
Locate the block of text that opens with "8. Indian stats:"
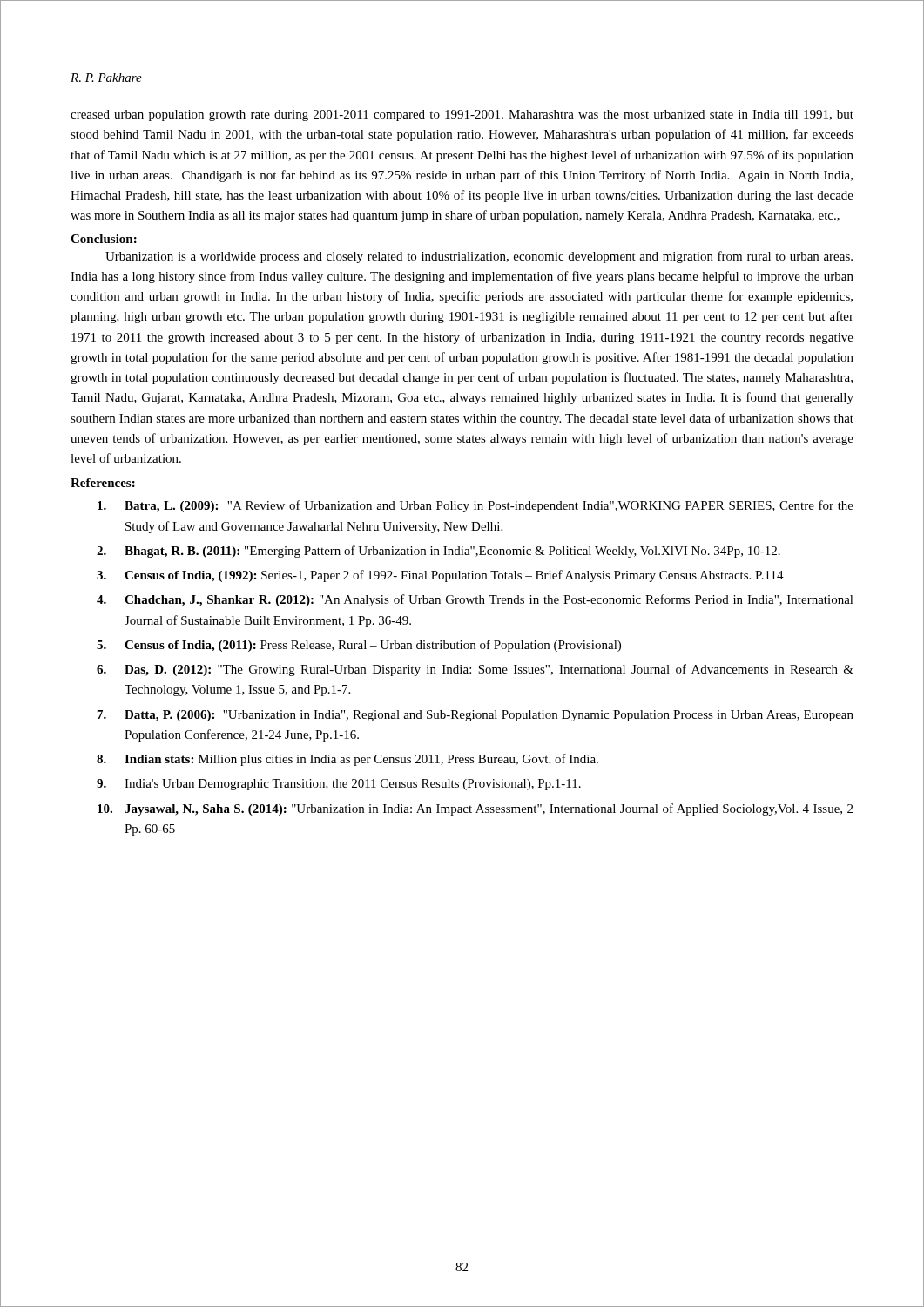(475, 759)
